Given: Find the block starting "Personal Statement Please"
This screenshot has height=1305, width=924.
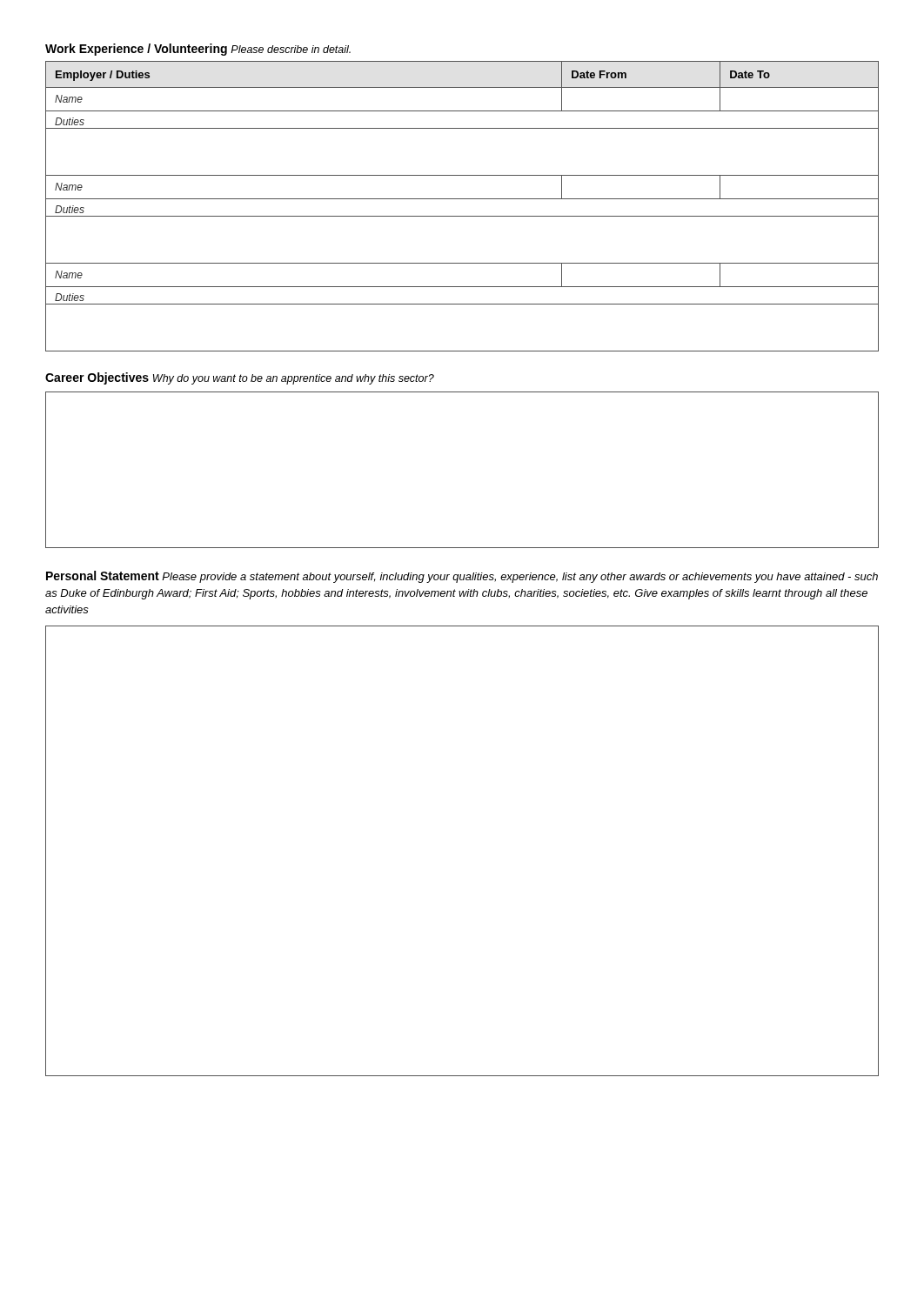Looking at the screenshot, I should pos(462,592).
